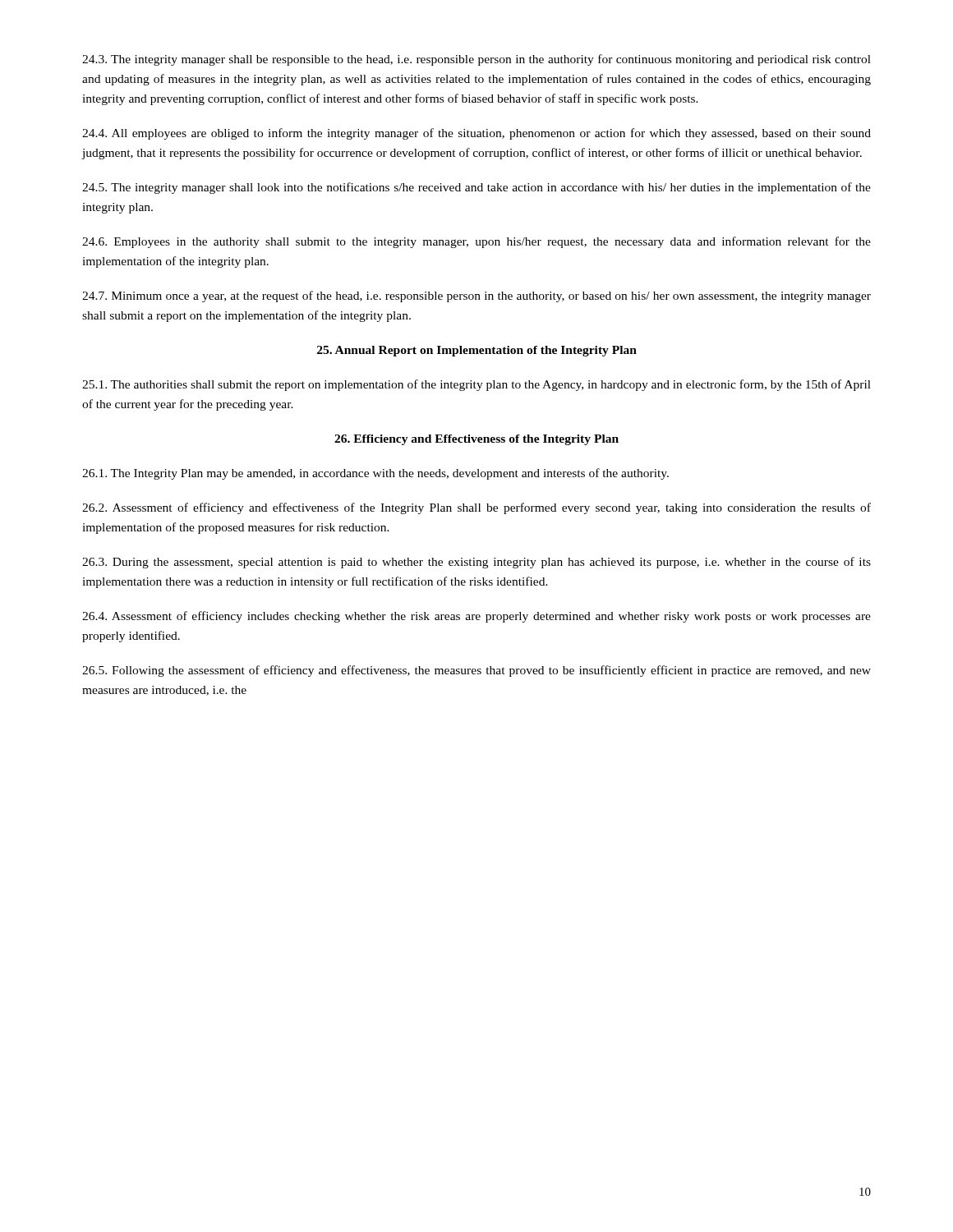The height and width of the screenshot is (1232, 953).
Task: Select the passage starting "1. The authorities shall submit the report"
Action: point(476,394)
